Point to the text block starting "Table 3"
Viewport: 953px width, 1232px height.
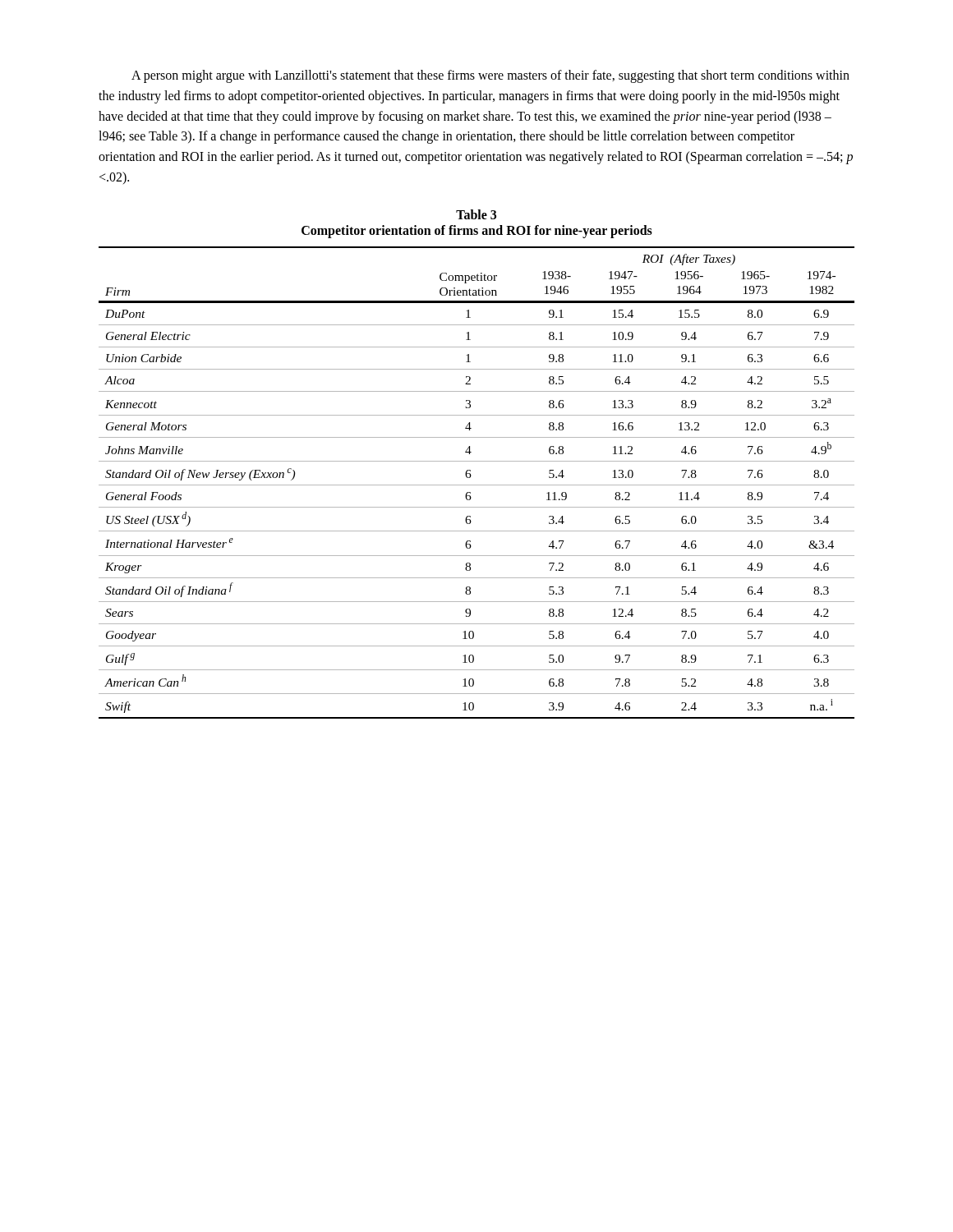coord(476,215)
